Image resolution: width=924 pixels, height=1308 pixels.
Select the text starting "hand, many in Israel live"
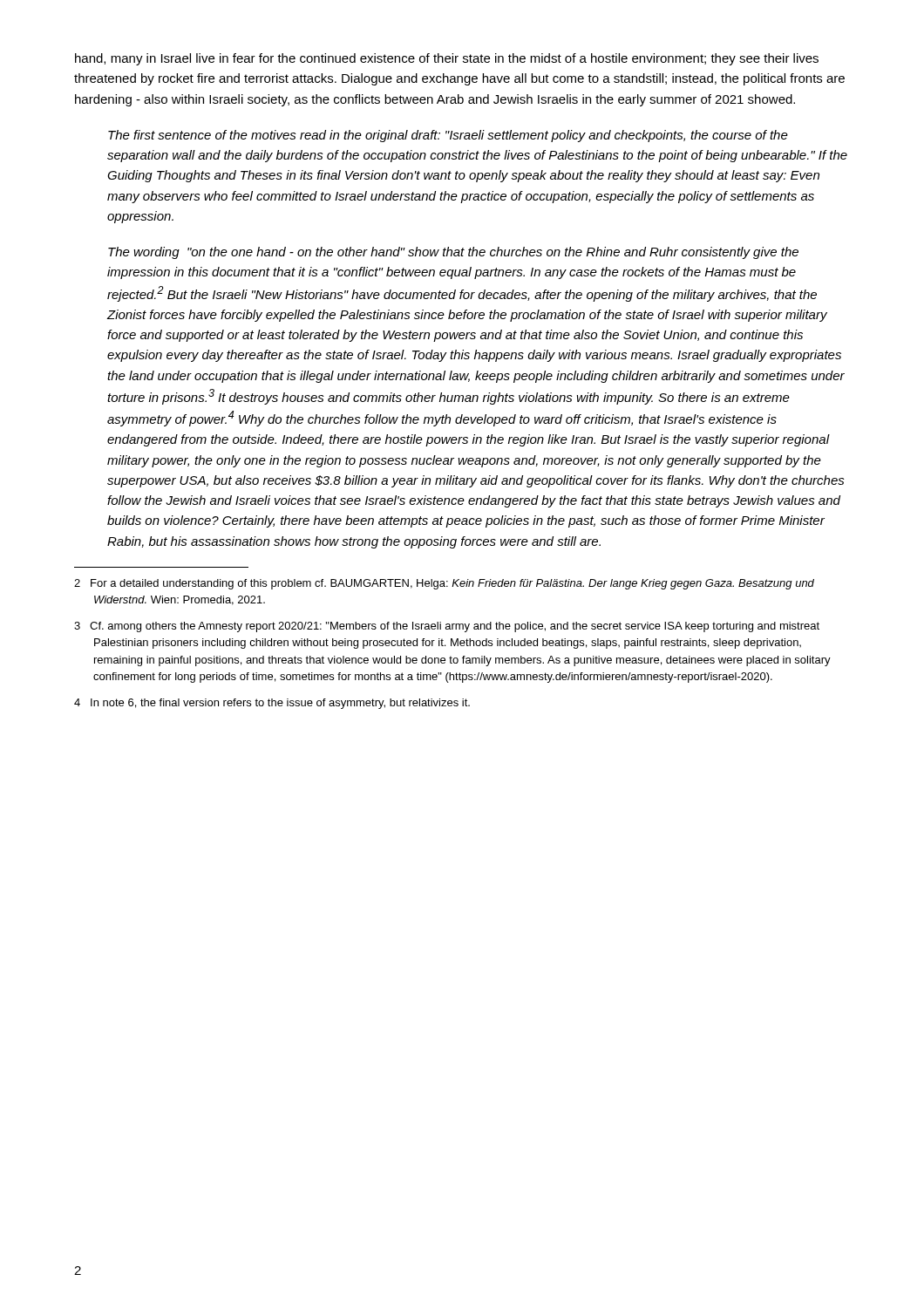460,78
